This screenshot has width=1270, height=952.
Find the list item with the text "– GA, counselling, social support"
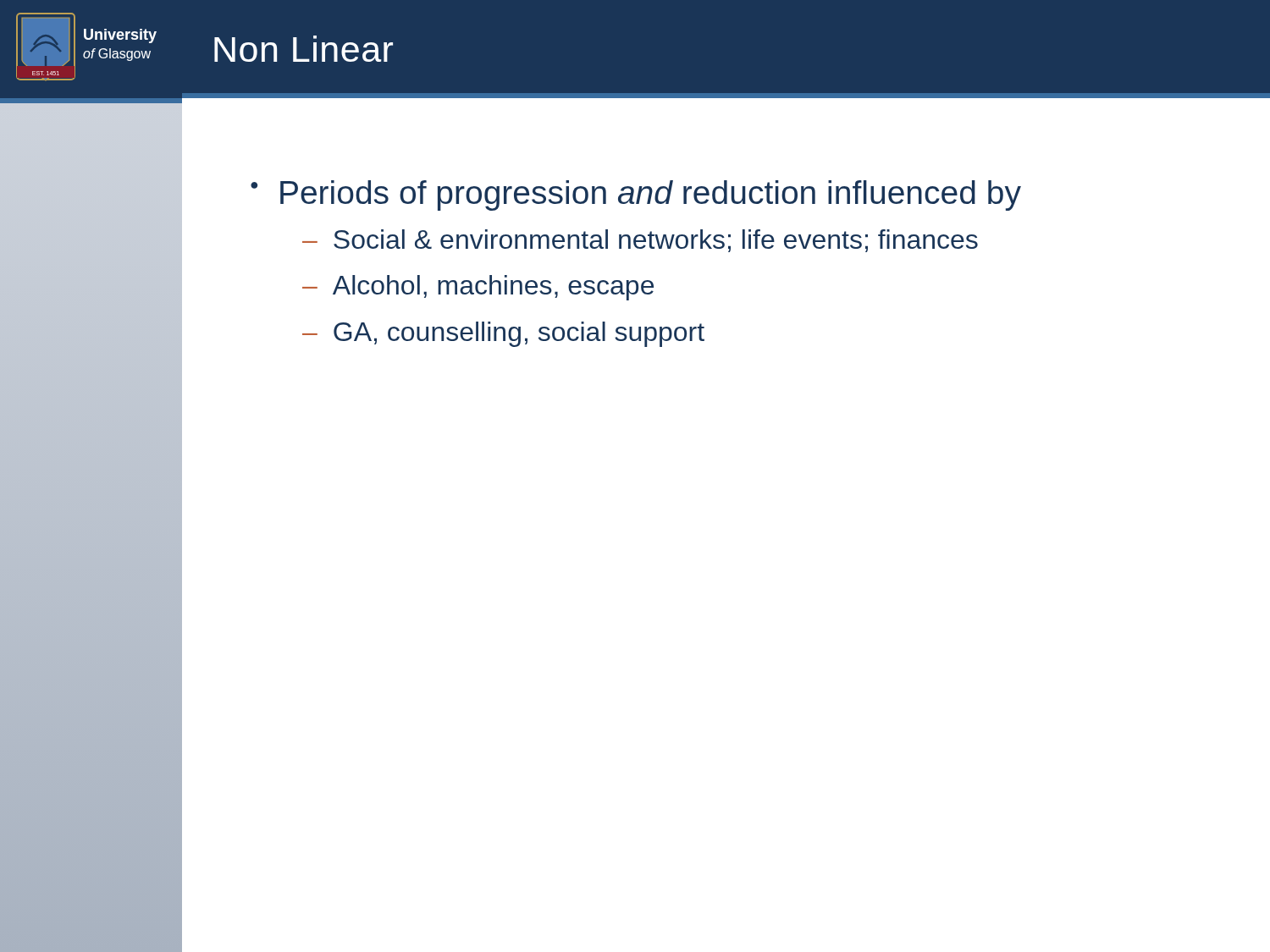pyautogui.click(x=503, y=332)
